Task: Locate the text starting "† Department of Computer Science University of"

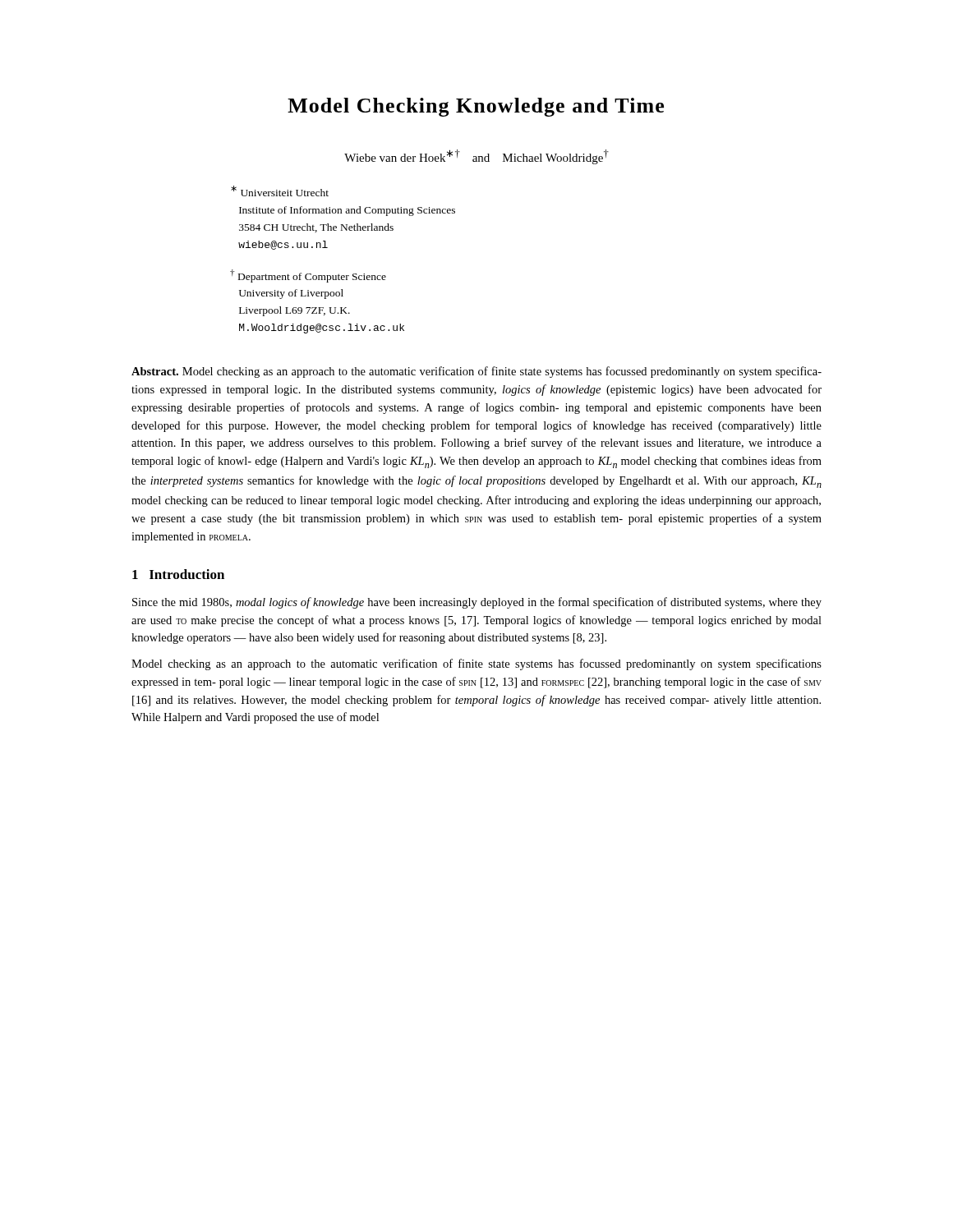Action: [x=318, y=301]
